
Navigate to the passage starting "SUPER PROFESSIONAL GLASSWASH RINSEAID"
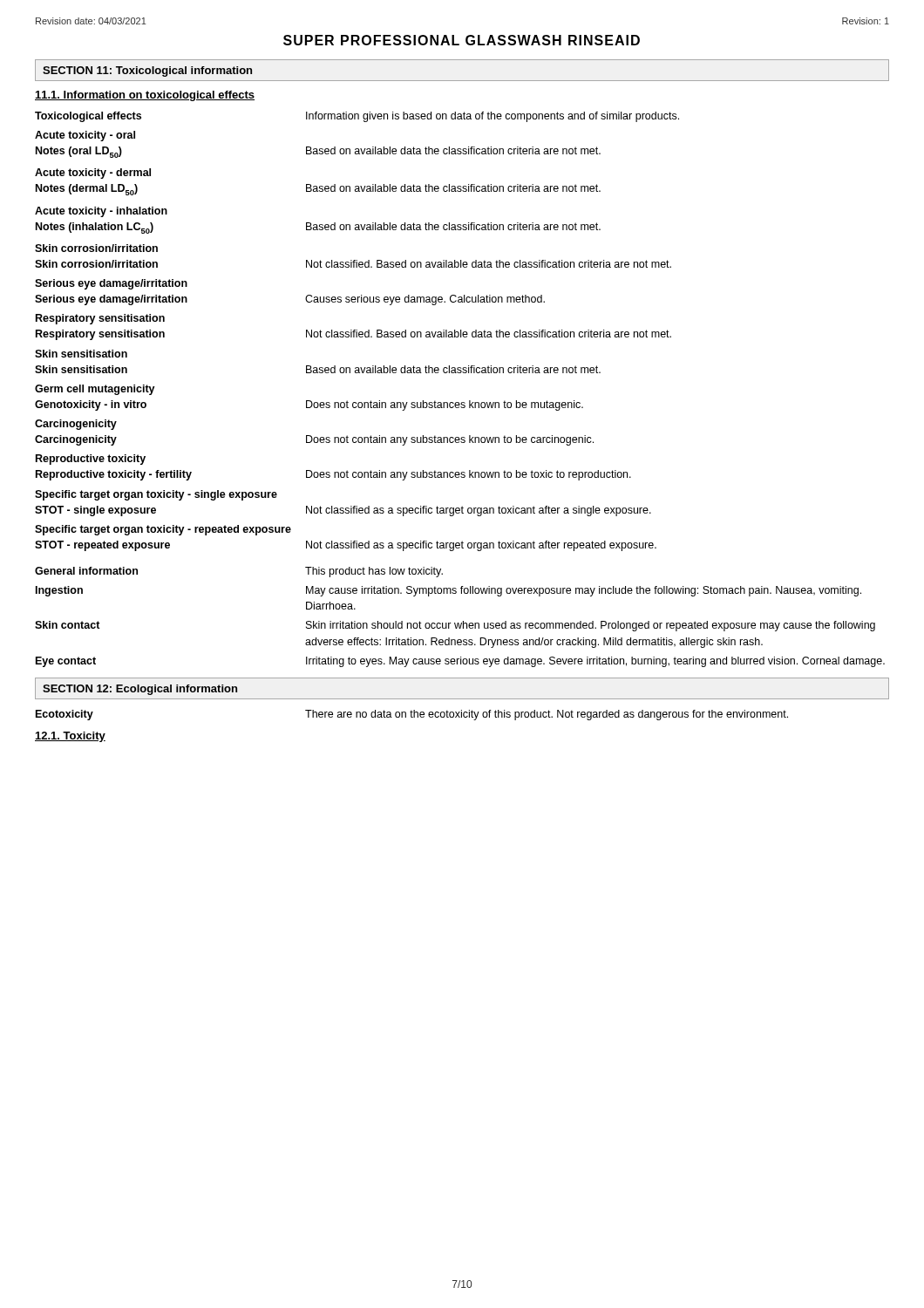462,41
